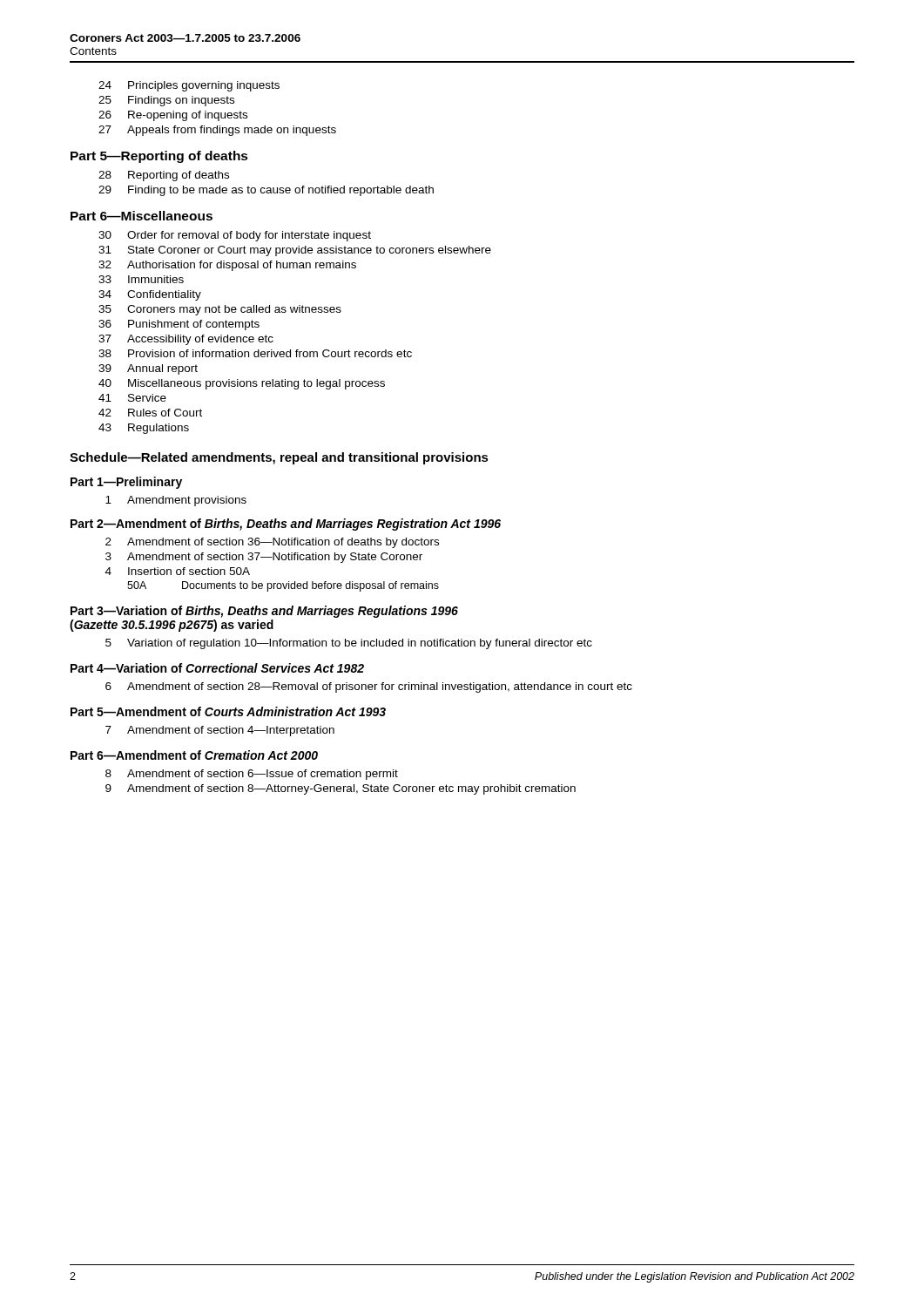The width and height of the screenshot is (924, 1307).
Task: Point to the region starting "6 Amendment of section 28—Removal"
Action: [462, 686]
